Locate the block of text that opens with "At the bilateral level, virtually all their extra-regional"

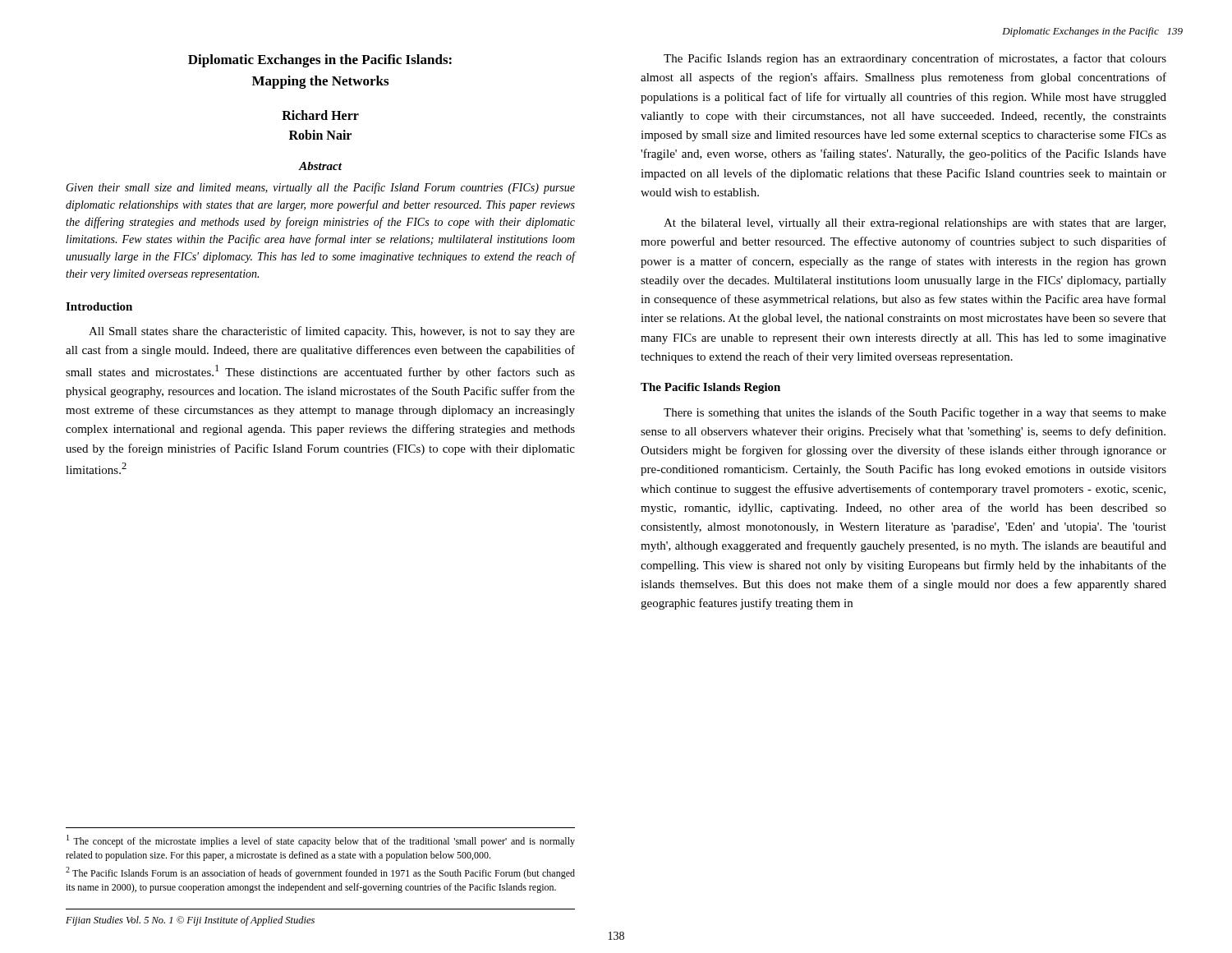pyautogui.click(x=903, y=289)
